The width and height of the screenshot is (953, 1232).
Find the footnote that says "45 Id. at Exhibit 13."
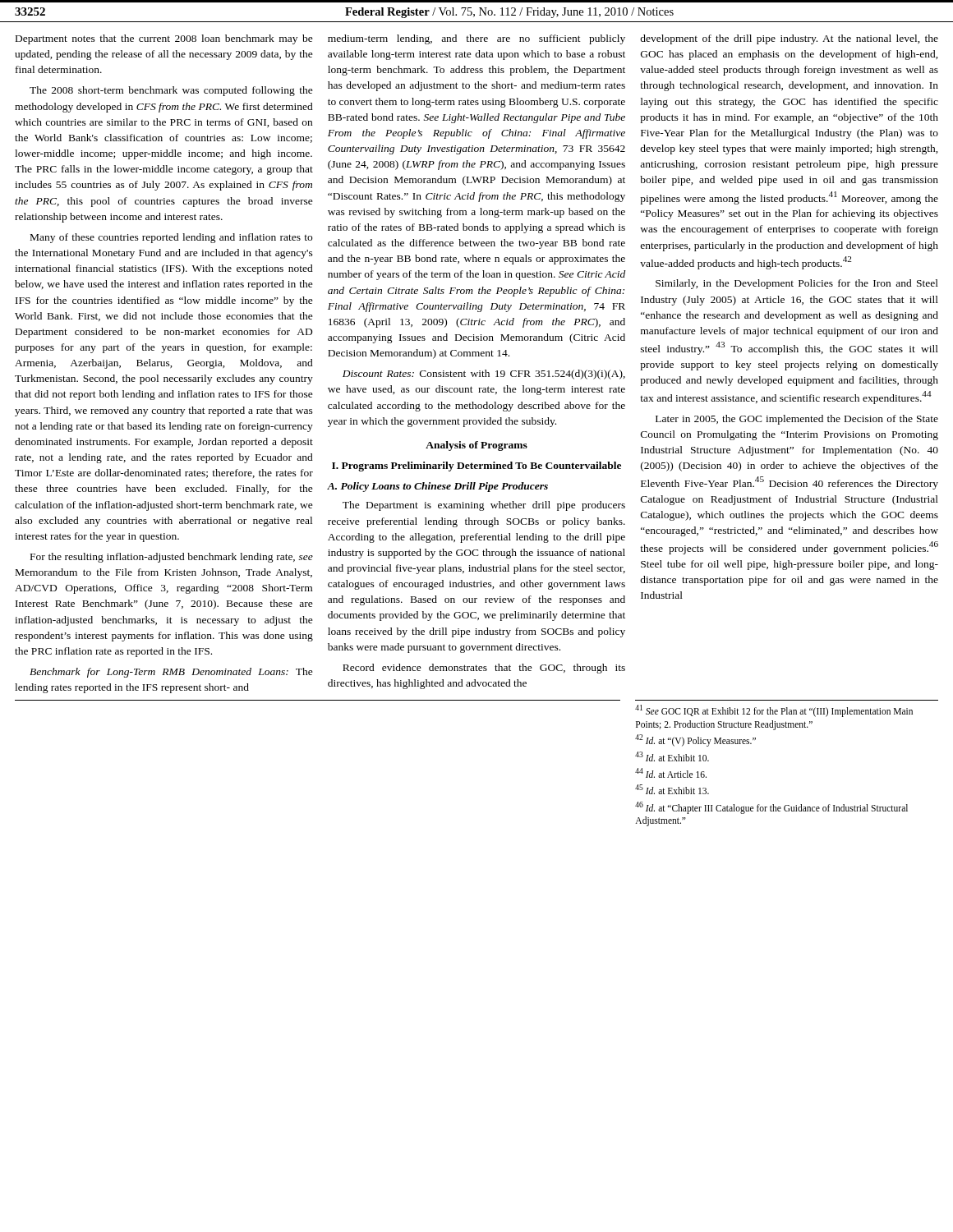[672, 789]
